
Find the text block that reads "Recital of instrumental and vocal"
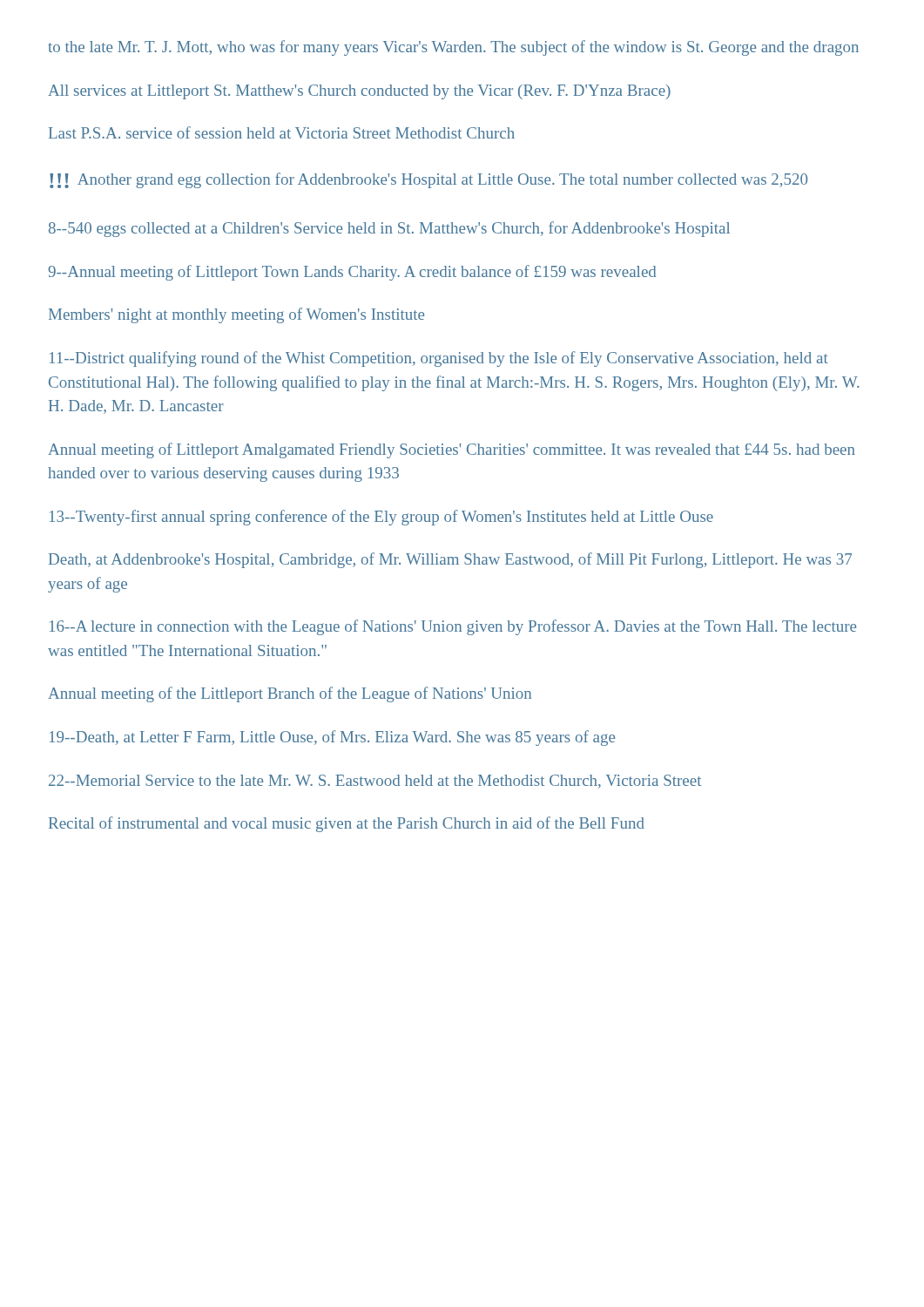tap(346, 823)
